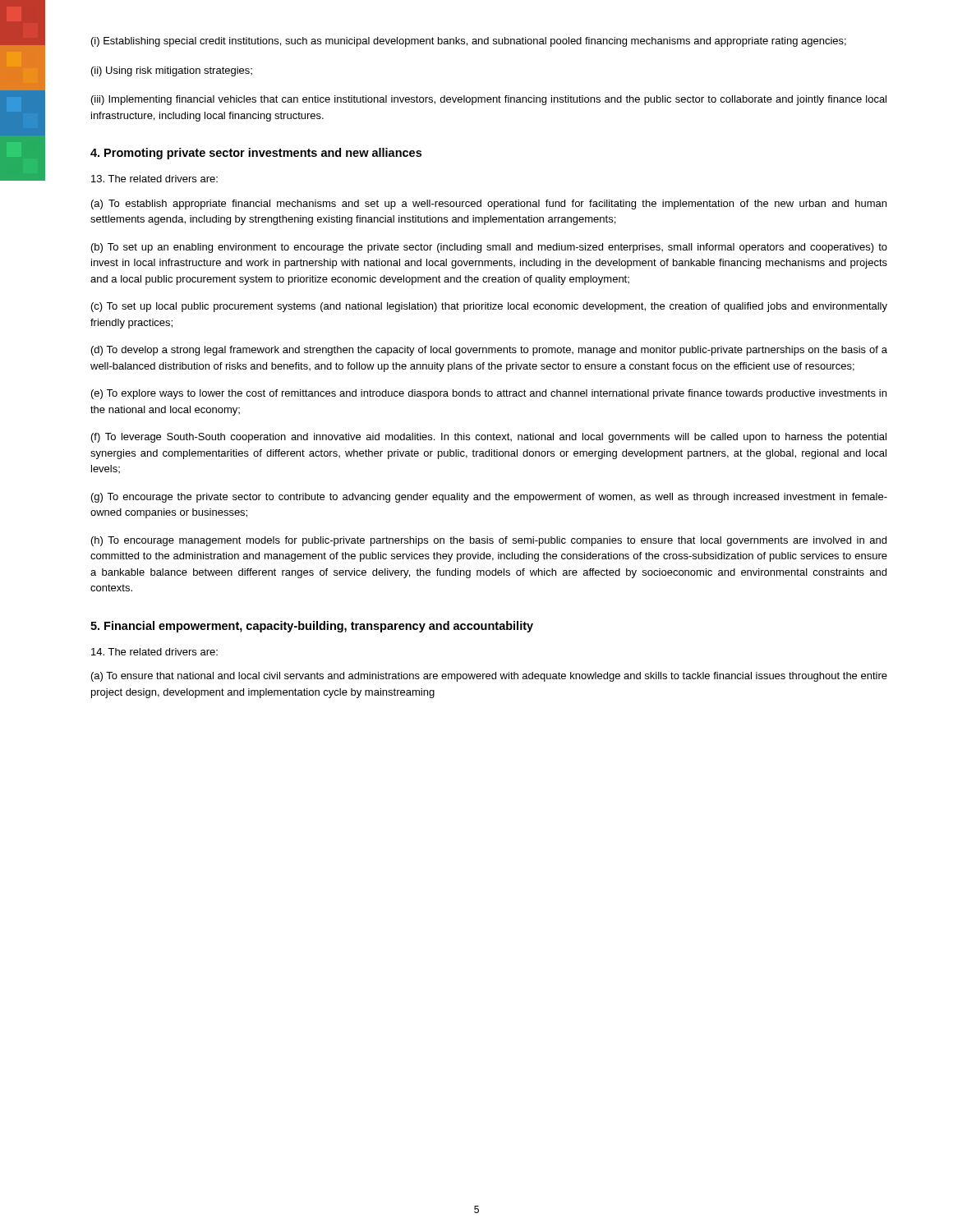The image size is (953, 1232).
Task: Click on the element starting "(g) To encourage the private"
Action: point(489,504)
